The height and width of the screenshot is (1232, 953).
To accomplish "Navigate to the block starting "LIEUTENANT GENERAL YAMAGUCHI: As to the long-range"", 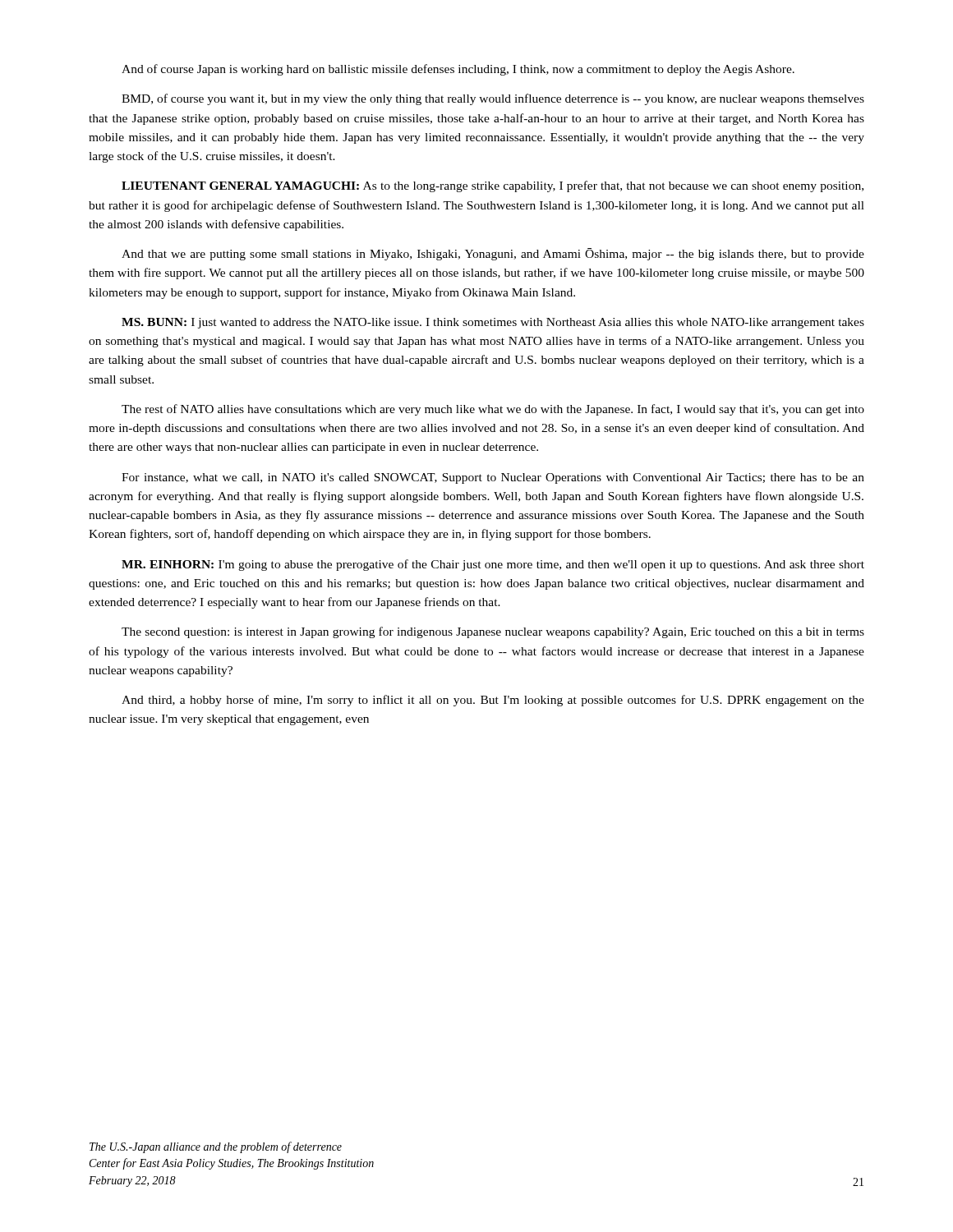I will click(476, 205).
